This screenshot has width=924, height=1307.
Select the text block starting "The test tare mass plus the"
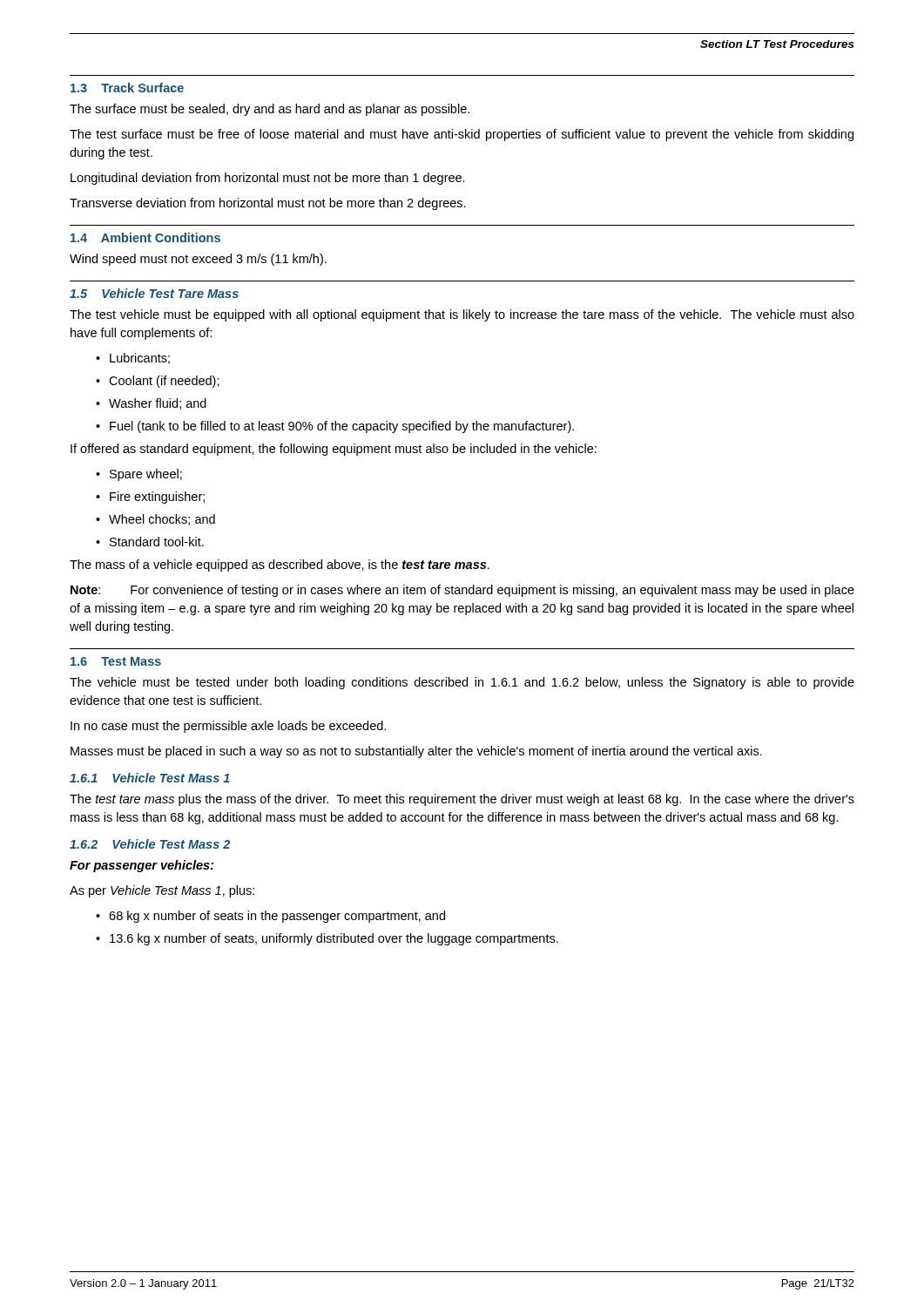pyautogui.click(x=462, y=809)
